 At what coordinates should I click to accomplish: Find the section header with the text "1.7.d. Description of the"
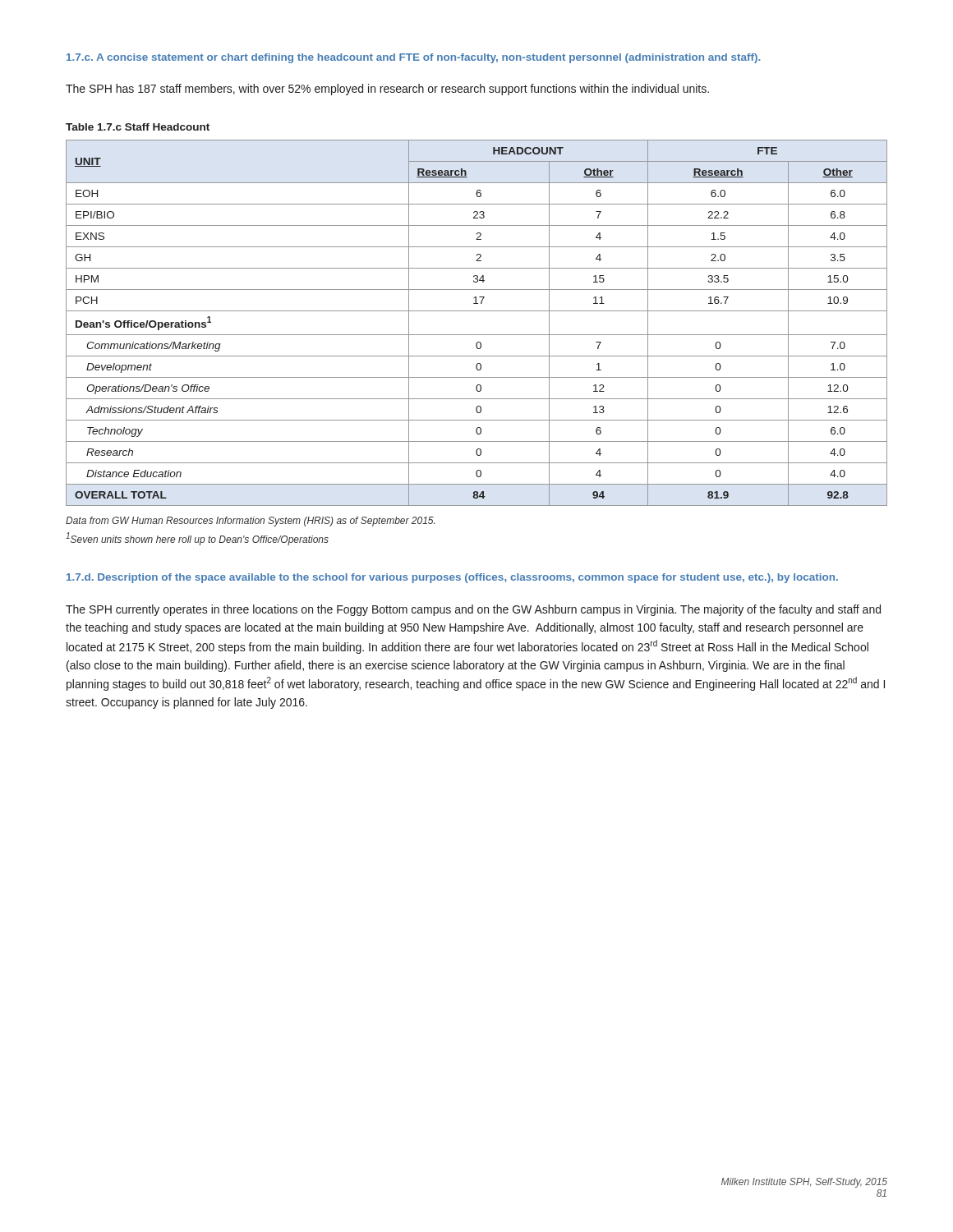click(x=452, y=577)
